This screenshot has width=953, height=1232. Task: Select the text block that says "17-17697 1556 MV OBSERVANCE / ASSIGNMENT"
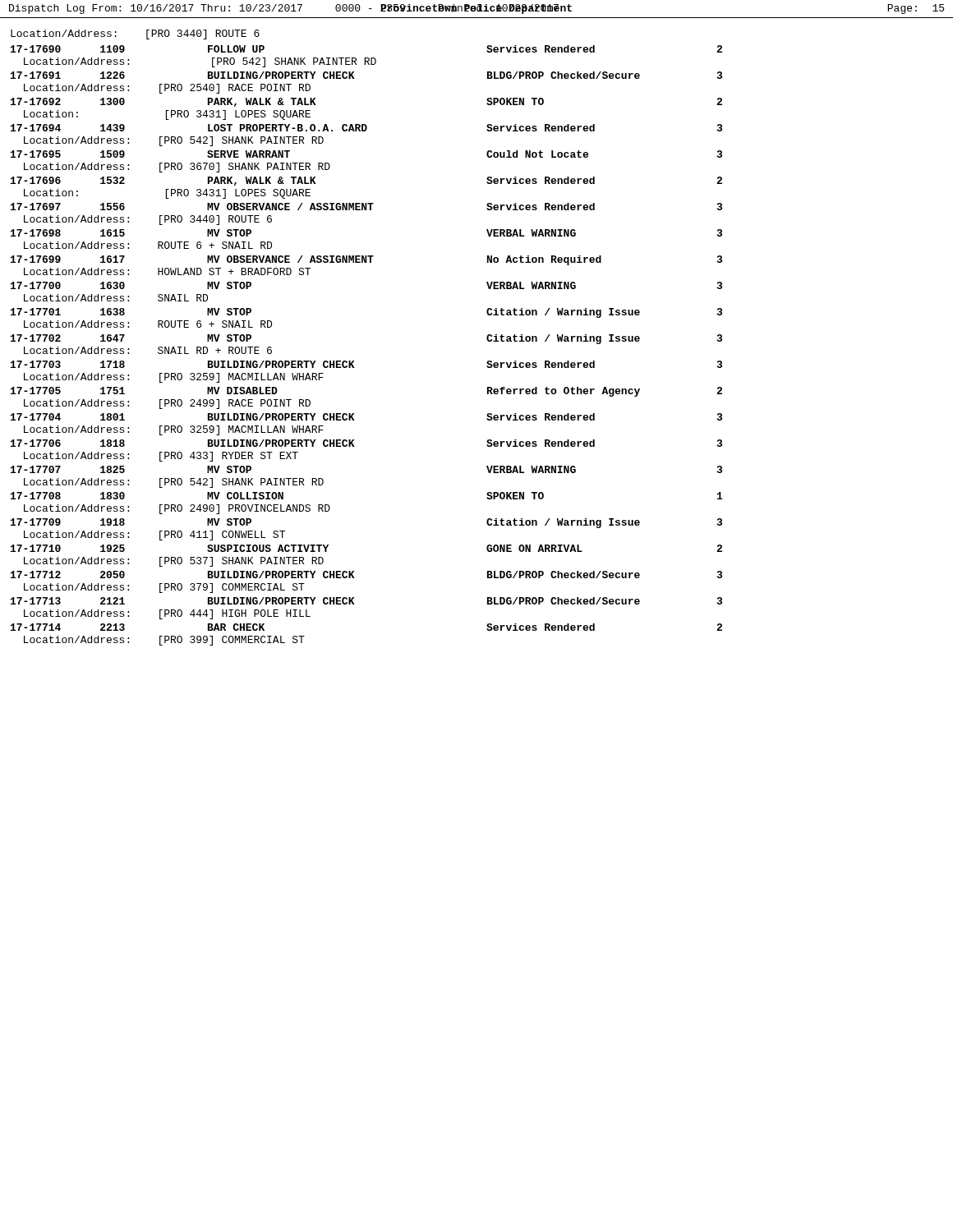[476, 214]
